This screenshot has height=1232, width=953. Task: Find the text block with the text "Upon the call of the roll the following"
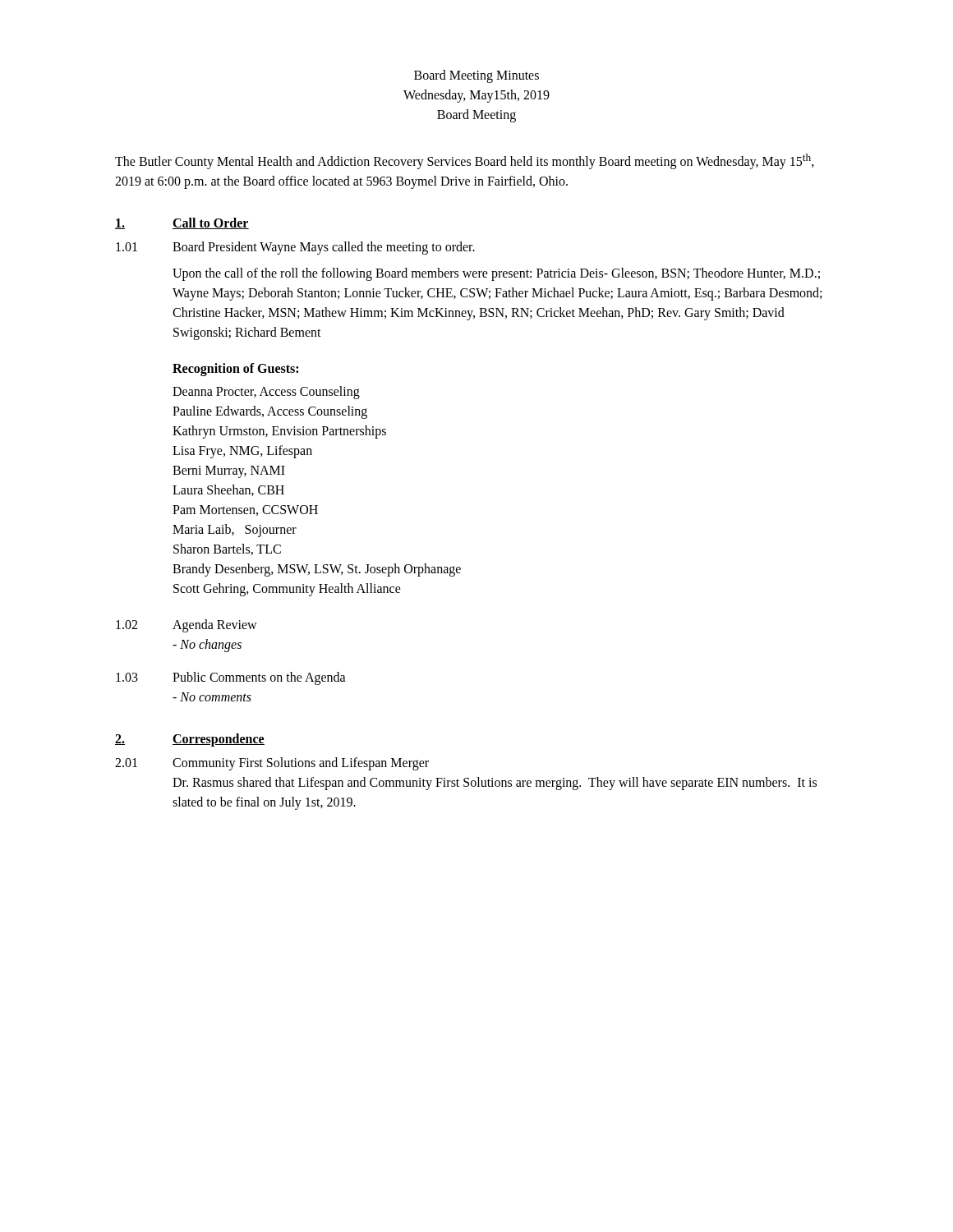(x=498, y=303)
